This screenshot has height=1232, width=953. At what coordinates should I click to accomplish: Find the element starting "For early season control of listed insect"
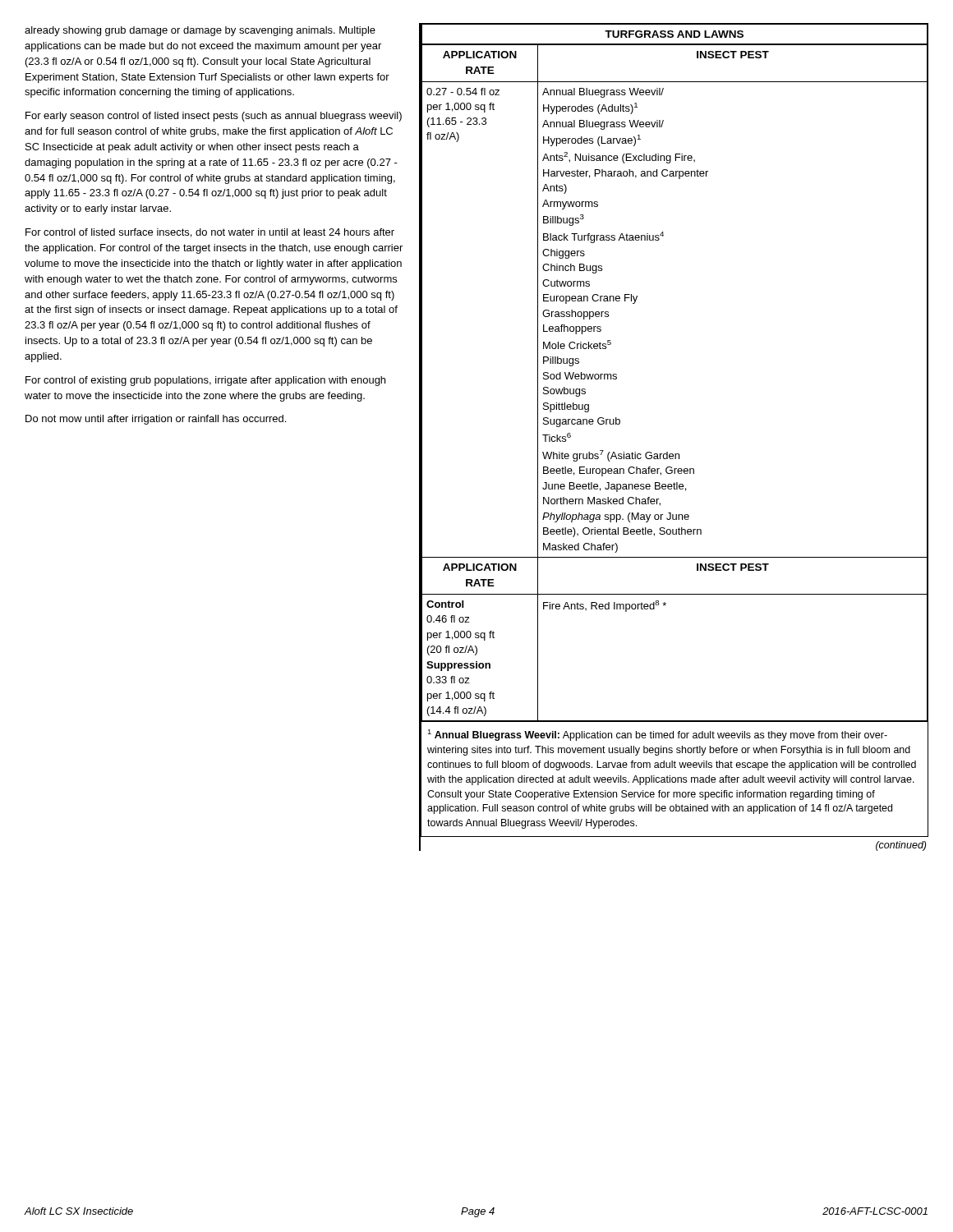(x=213, y=162)
